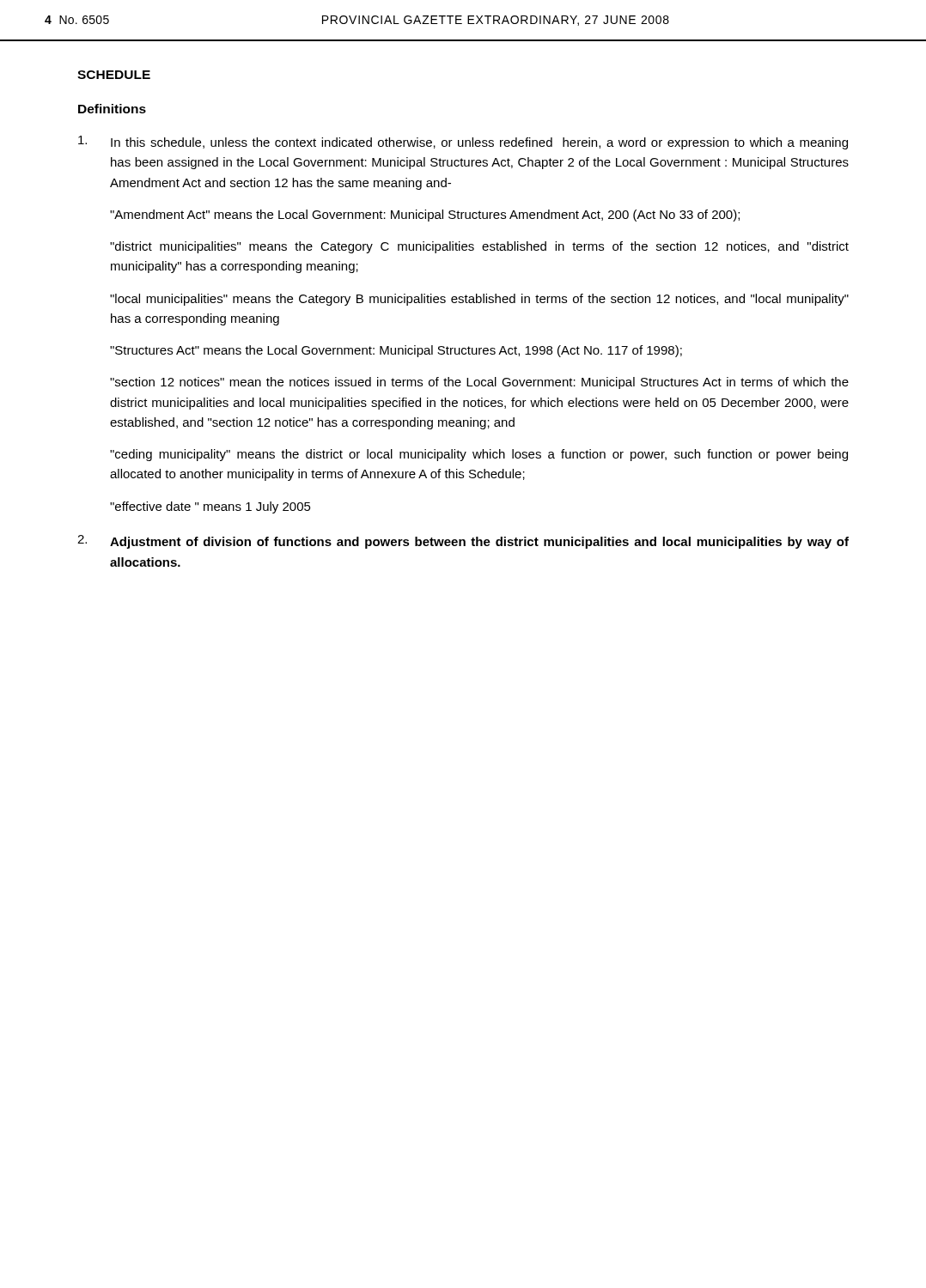Locate the passage starting ""effective date " means 1 July 2005"

coord(210,506)
